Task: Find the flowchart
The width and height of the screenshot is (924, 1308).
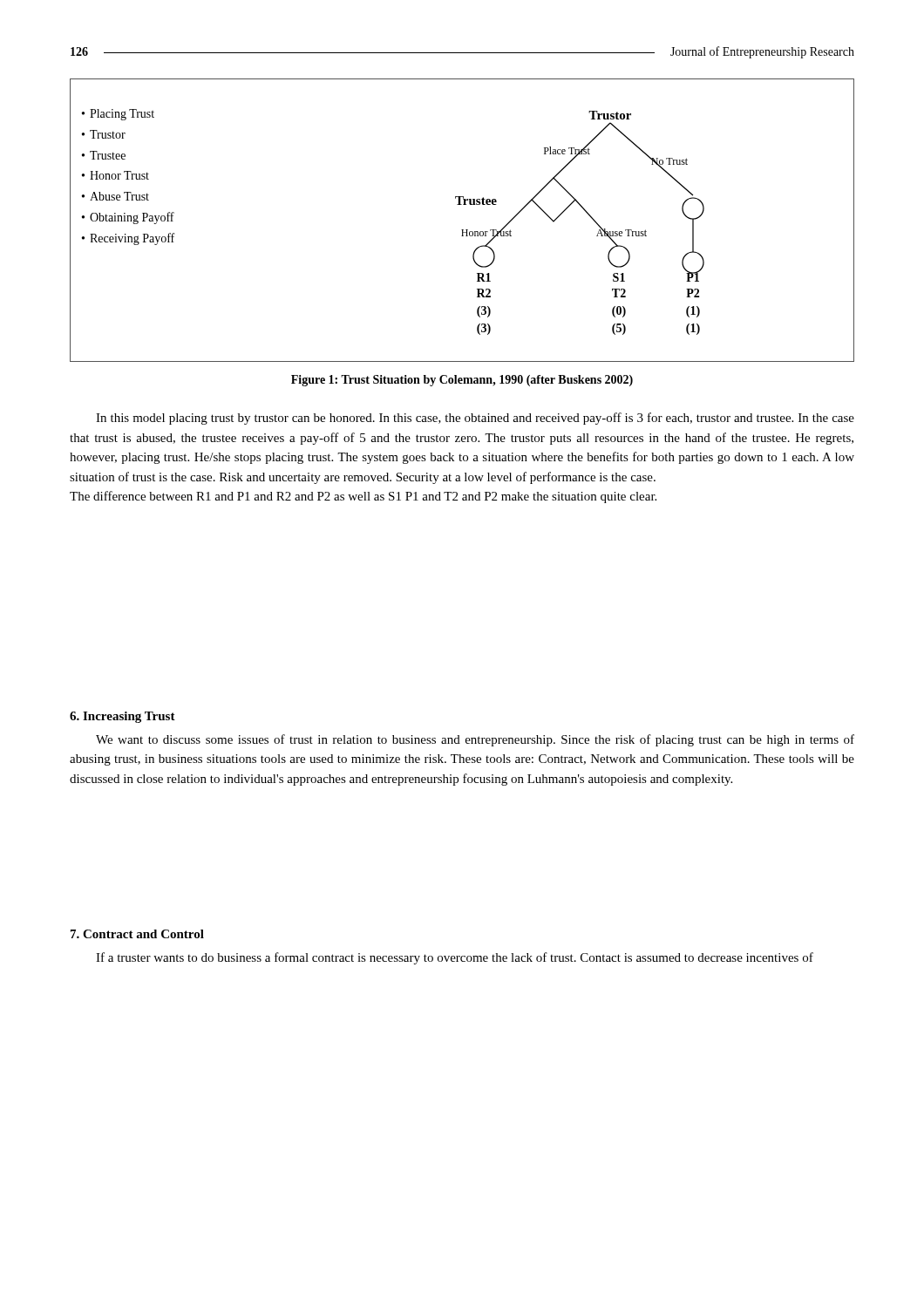Action: [462, 220]
